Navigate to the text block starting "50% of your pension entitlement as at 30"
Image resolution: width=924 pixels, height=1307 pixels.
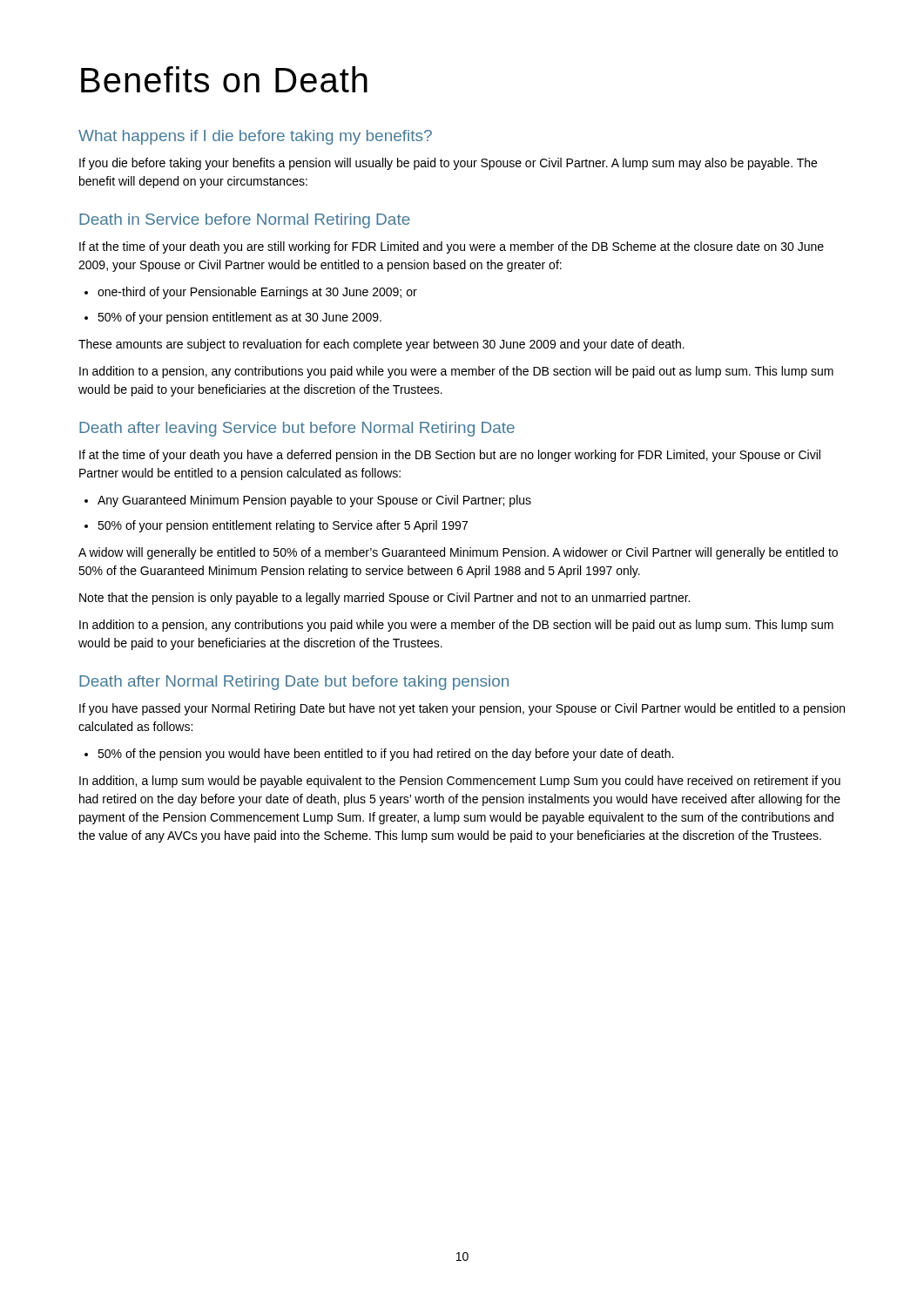(x=240, y=317)
